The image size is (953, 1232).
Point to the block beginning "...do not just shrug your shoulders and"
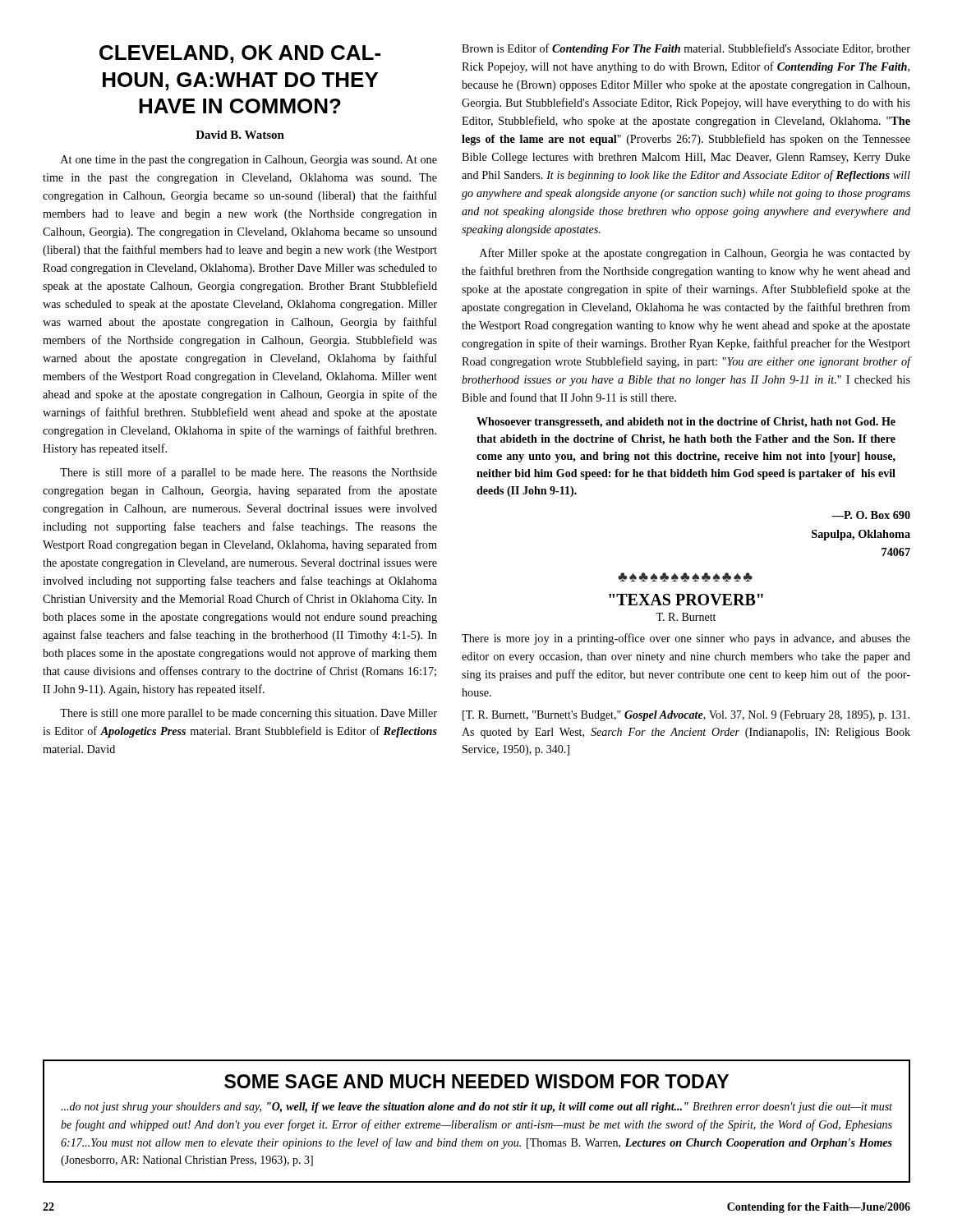tap(476, 1134)
